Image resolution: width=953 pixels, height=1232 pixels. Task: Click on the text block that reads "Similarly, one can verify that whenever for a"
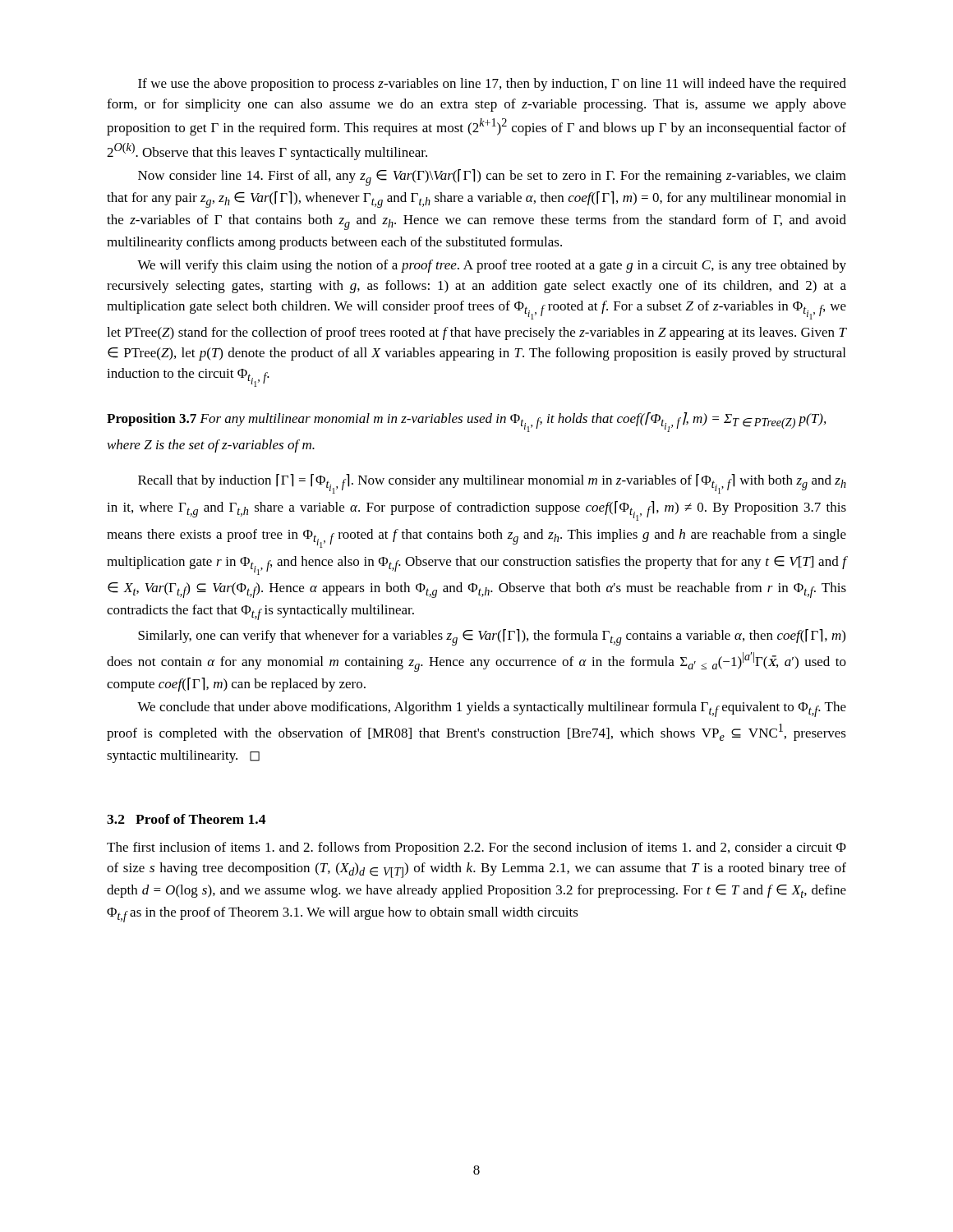pyautogui.click(x=476, y=660)
